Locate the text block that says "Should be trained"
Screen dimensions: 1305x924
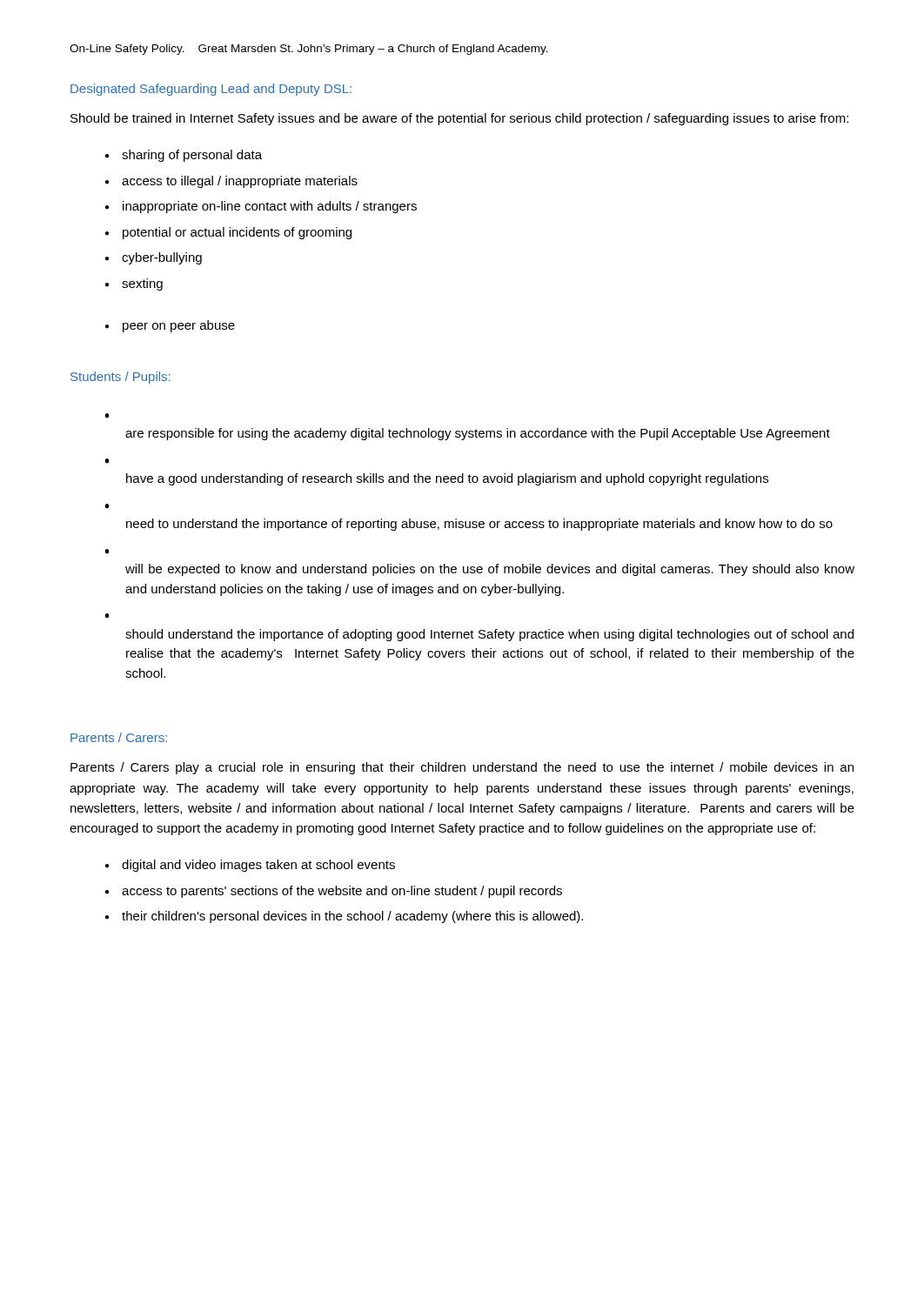460,118
